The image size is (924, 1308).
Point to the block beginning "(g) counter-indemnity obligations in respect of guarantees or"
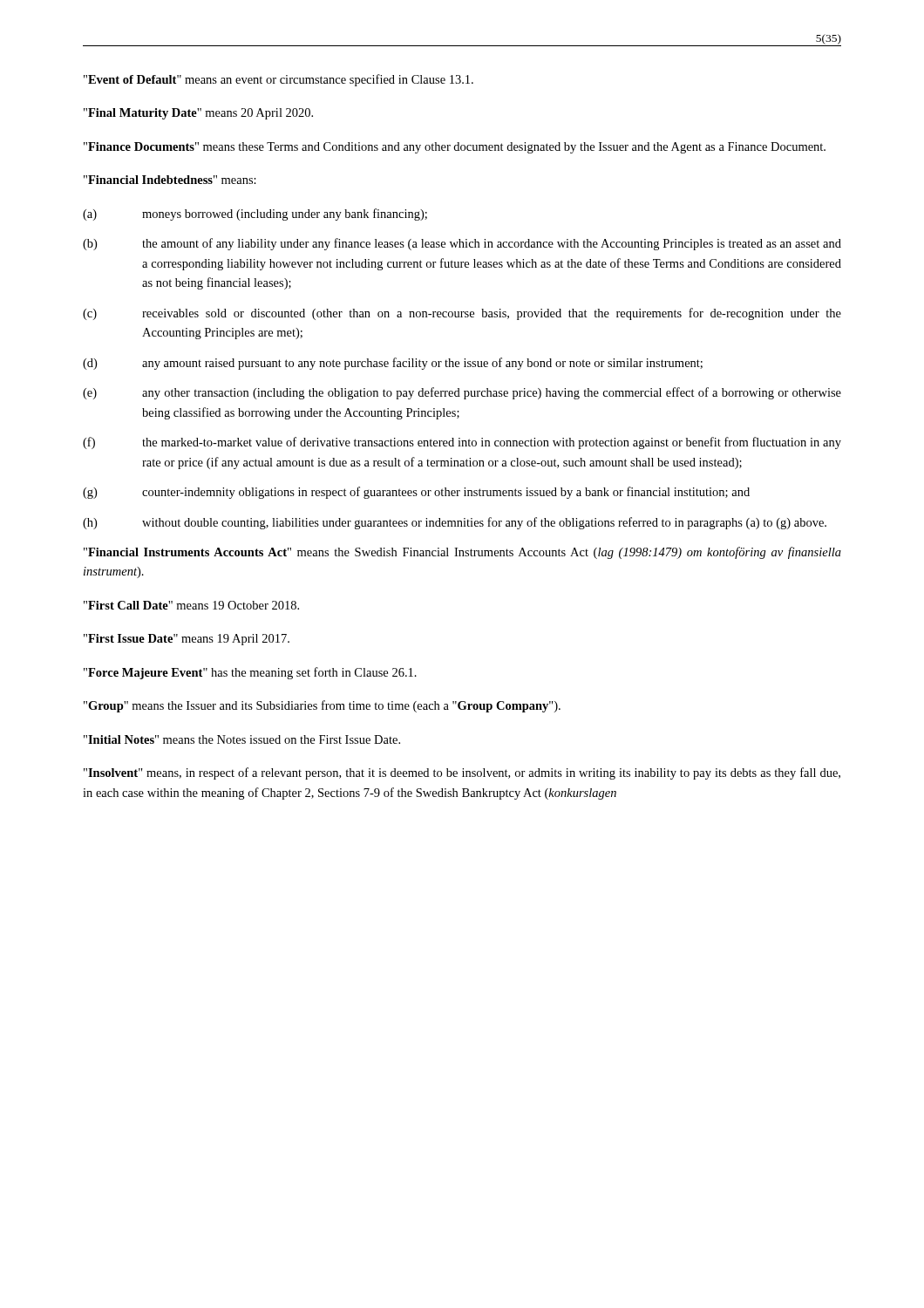462,492
